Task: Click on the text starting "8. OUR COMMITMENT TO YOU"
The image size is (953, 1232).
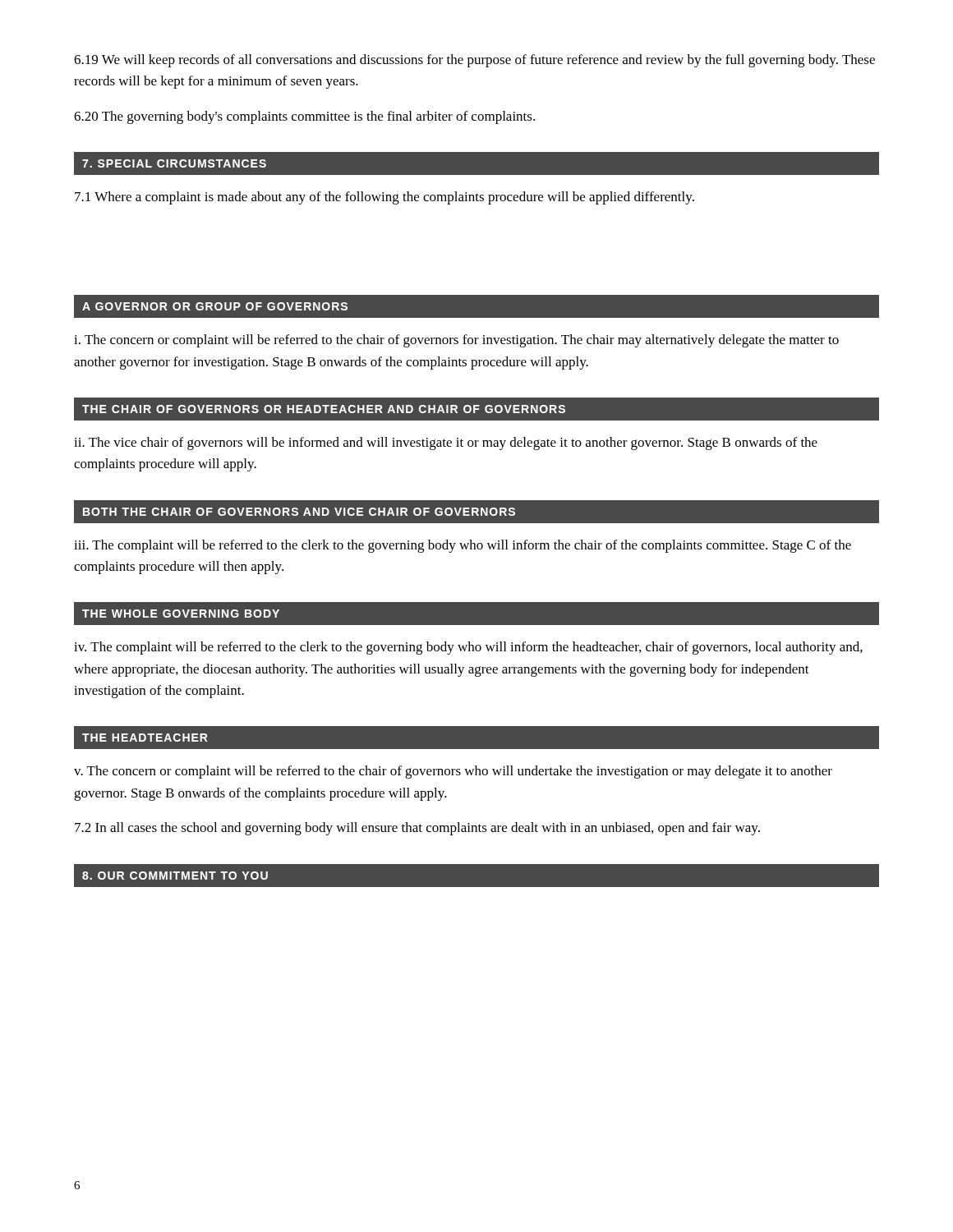Action: tap(176, 875)
